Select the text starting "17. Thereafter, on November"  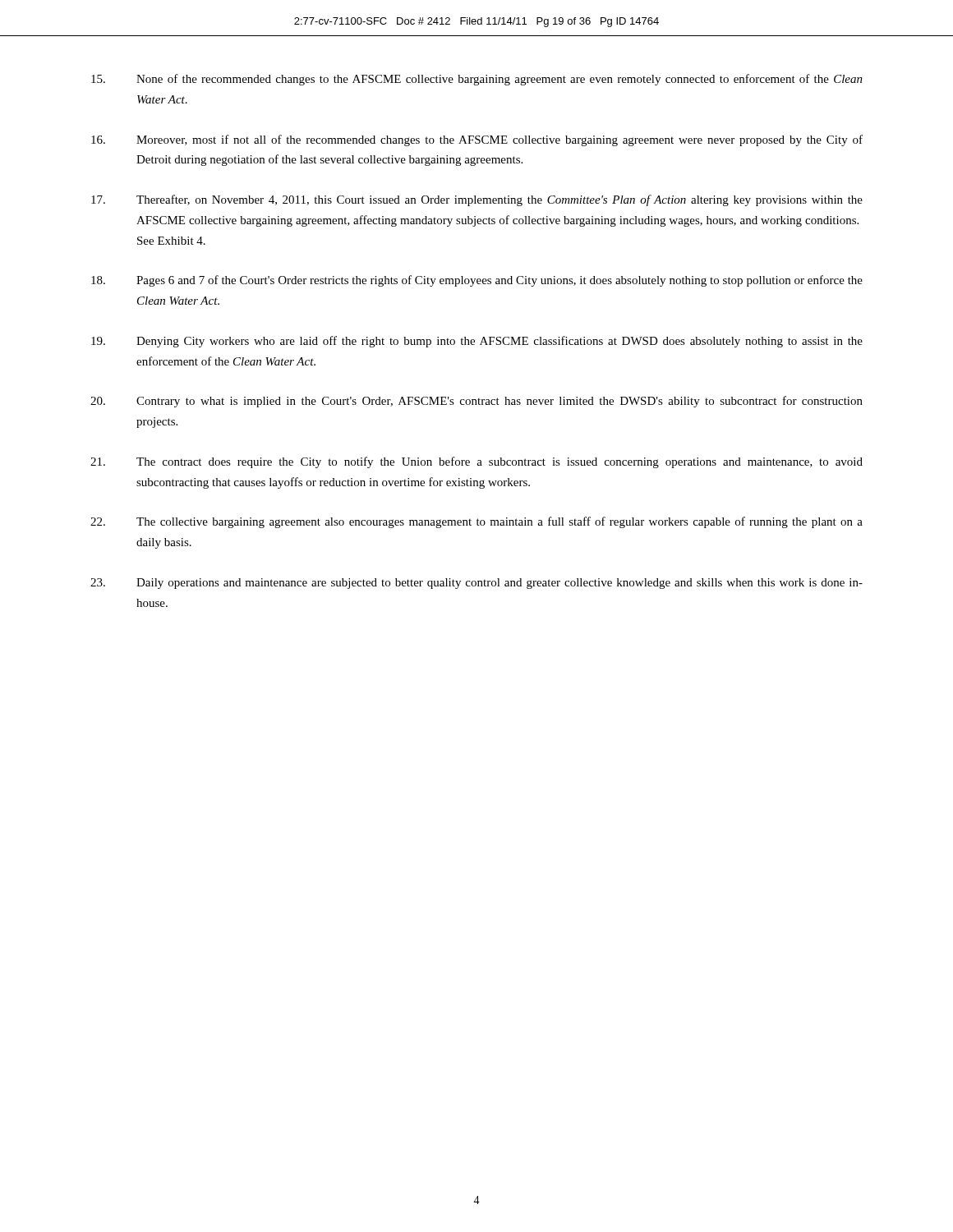pos(476,220)
